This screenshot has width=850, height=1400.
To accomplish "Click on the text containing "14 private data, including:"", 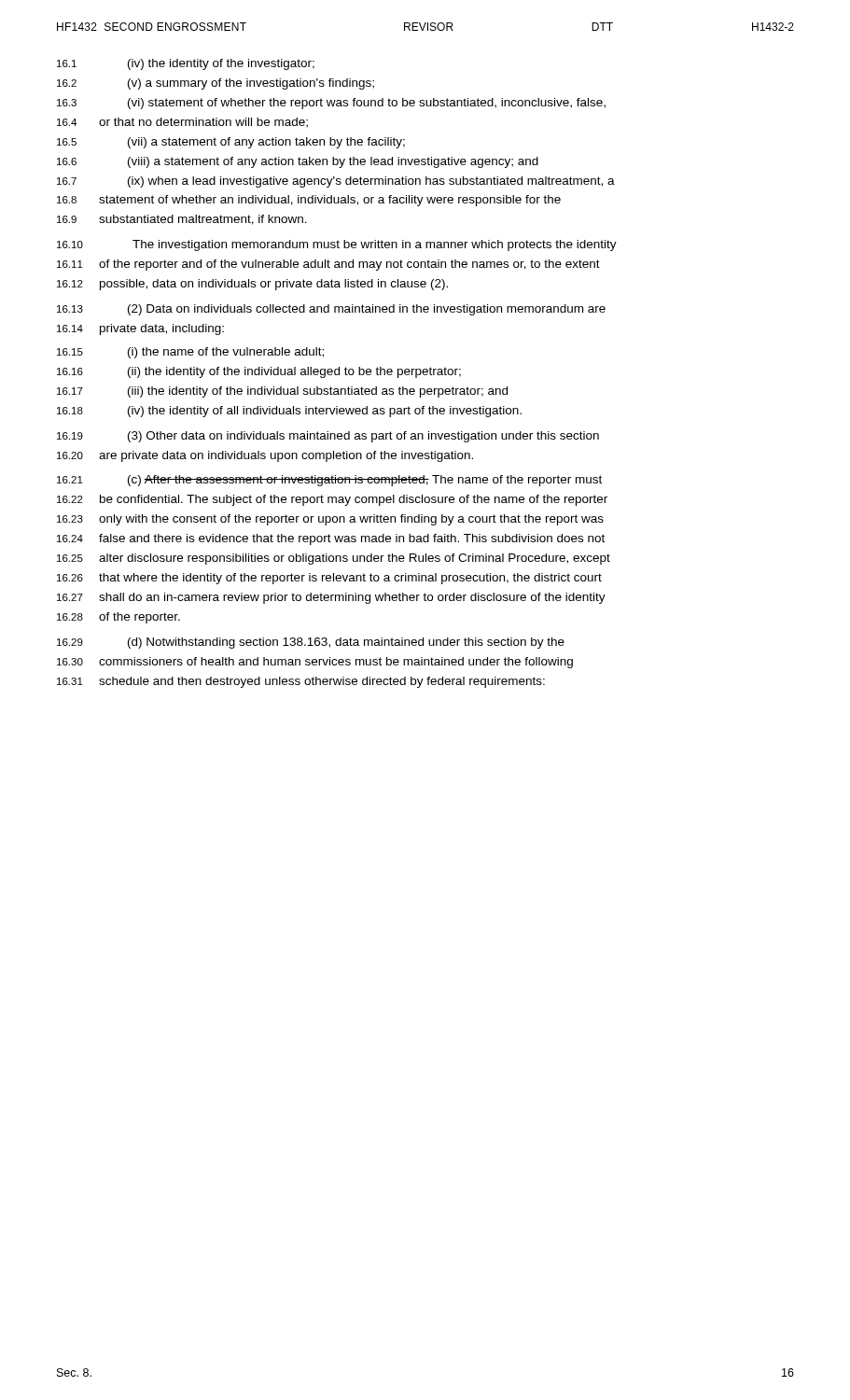I will click(140, 329).
